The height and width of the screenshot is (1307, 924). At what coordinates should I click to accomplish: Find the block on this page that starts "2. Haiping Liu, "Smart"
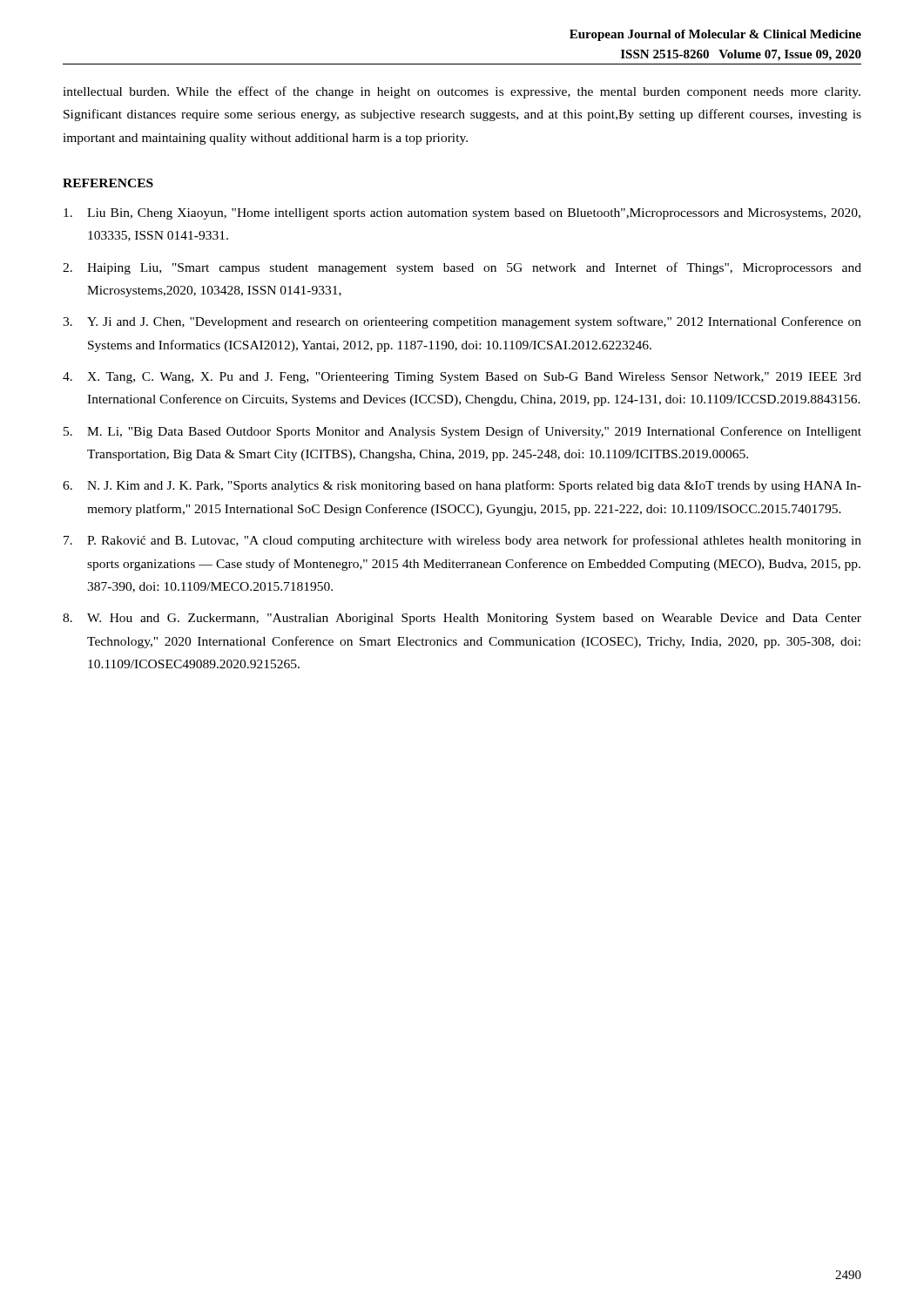click(x=462, y=279)
